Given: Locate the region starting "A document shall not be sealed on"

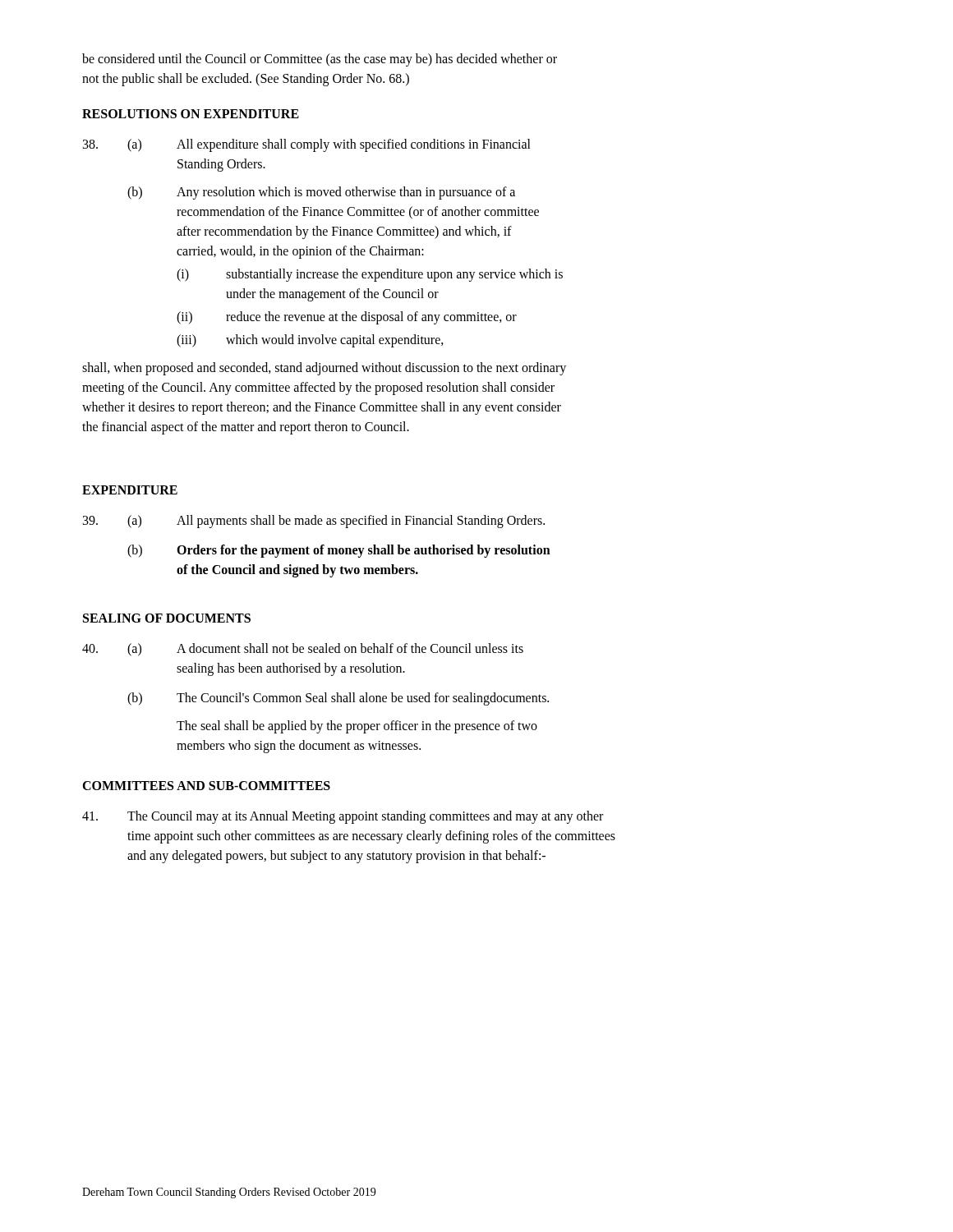Looking at the screenshot, I should [350, 658].
